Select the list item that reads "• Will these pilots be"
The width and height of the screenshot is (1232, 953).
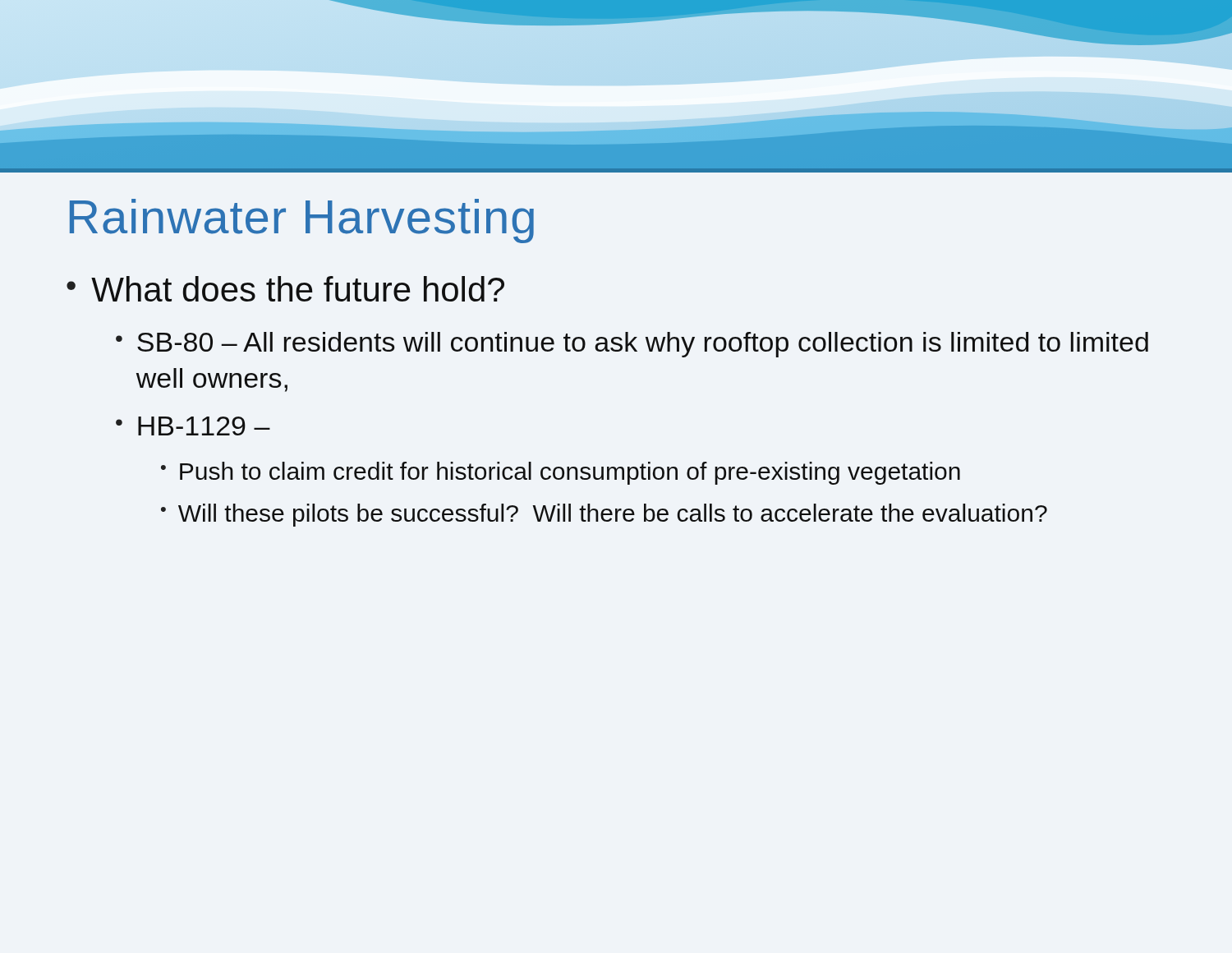[x=604, y=513]
